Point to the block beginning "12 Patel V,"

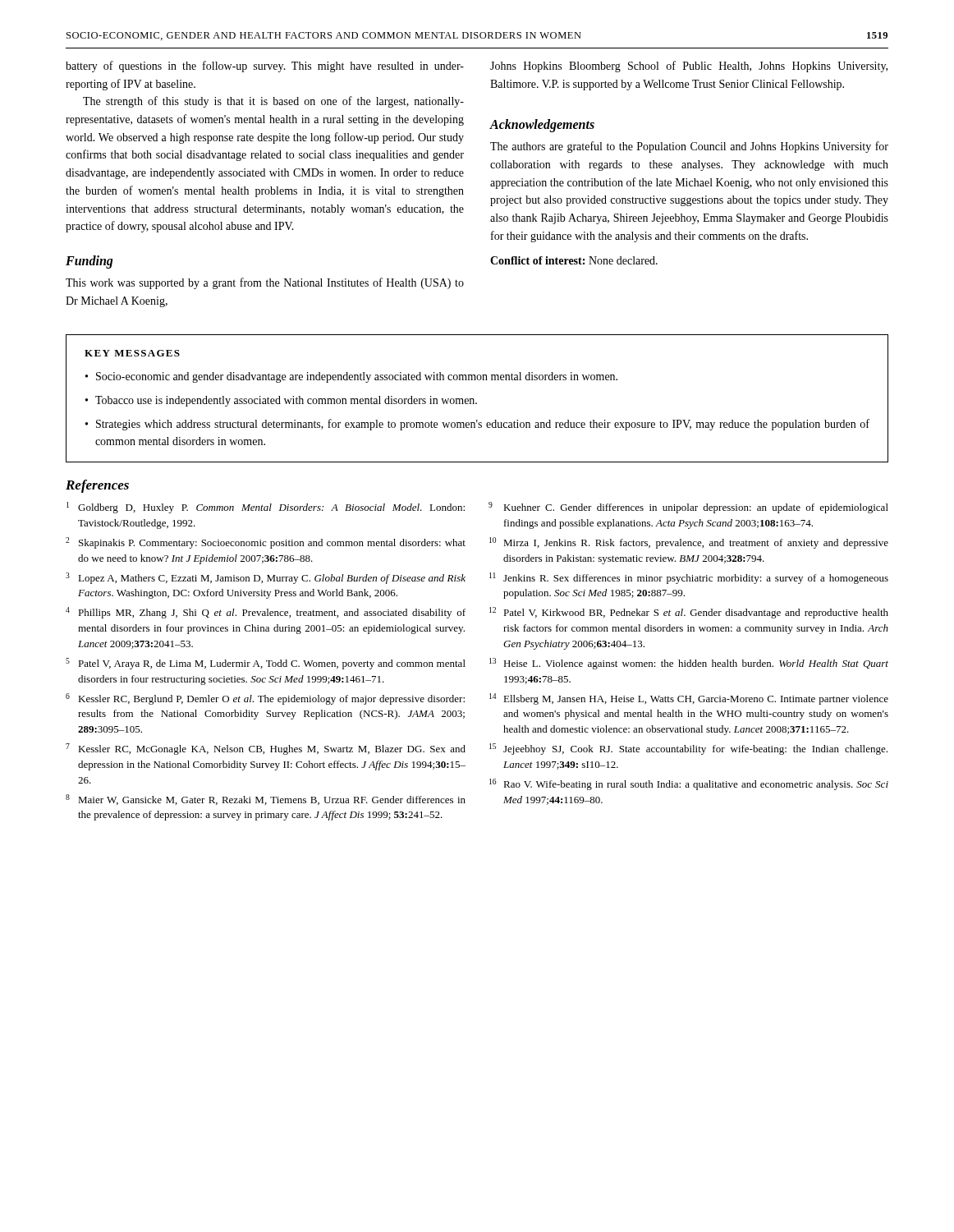pyautogui.click(x=688, y=629)
